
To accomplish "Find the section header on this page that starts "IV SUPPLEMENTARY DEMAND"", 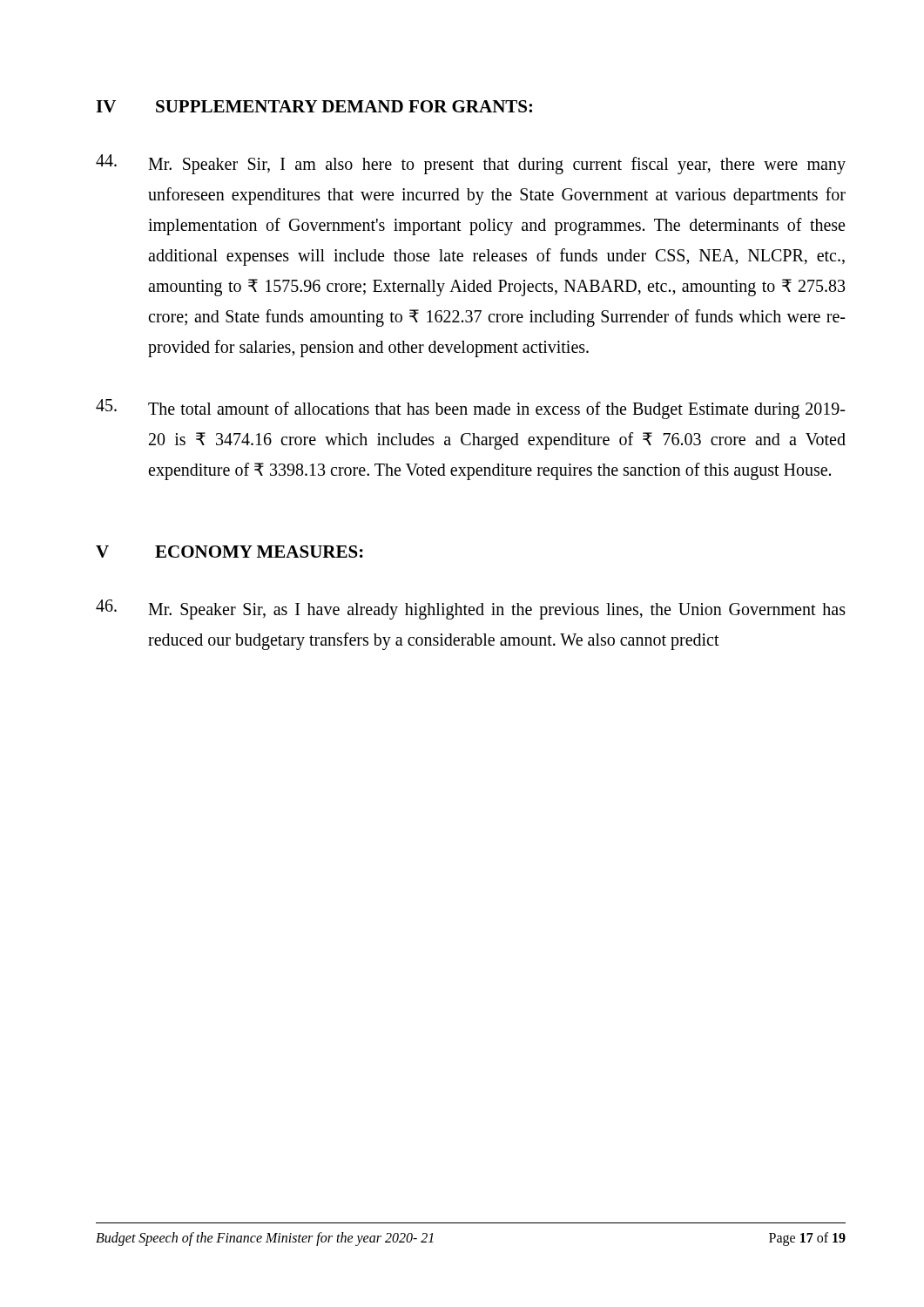I will coord(315,107).
